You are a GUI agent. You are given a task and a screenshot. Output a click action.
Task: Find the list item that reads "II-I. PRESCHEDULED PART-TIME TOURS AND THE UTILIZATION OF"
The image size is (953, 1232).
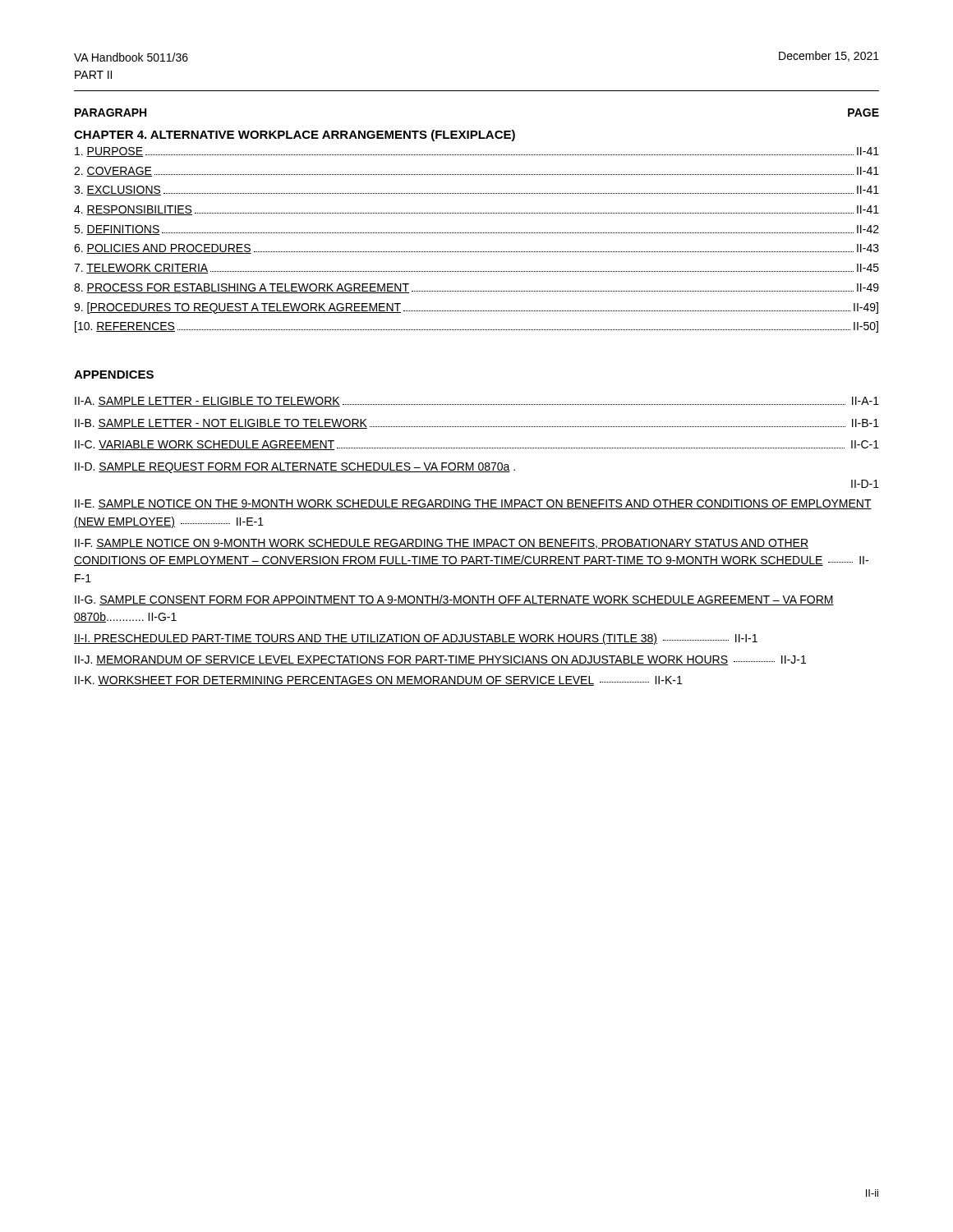coord(476,639)
